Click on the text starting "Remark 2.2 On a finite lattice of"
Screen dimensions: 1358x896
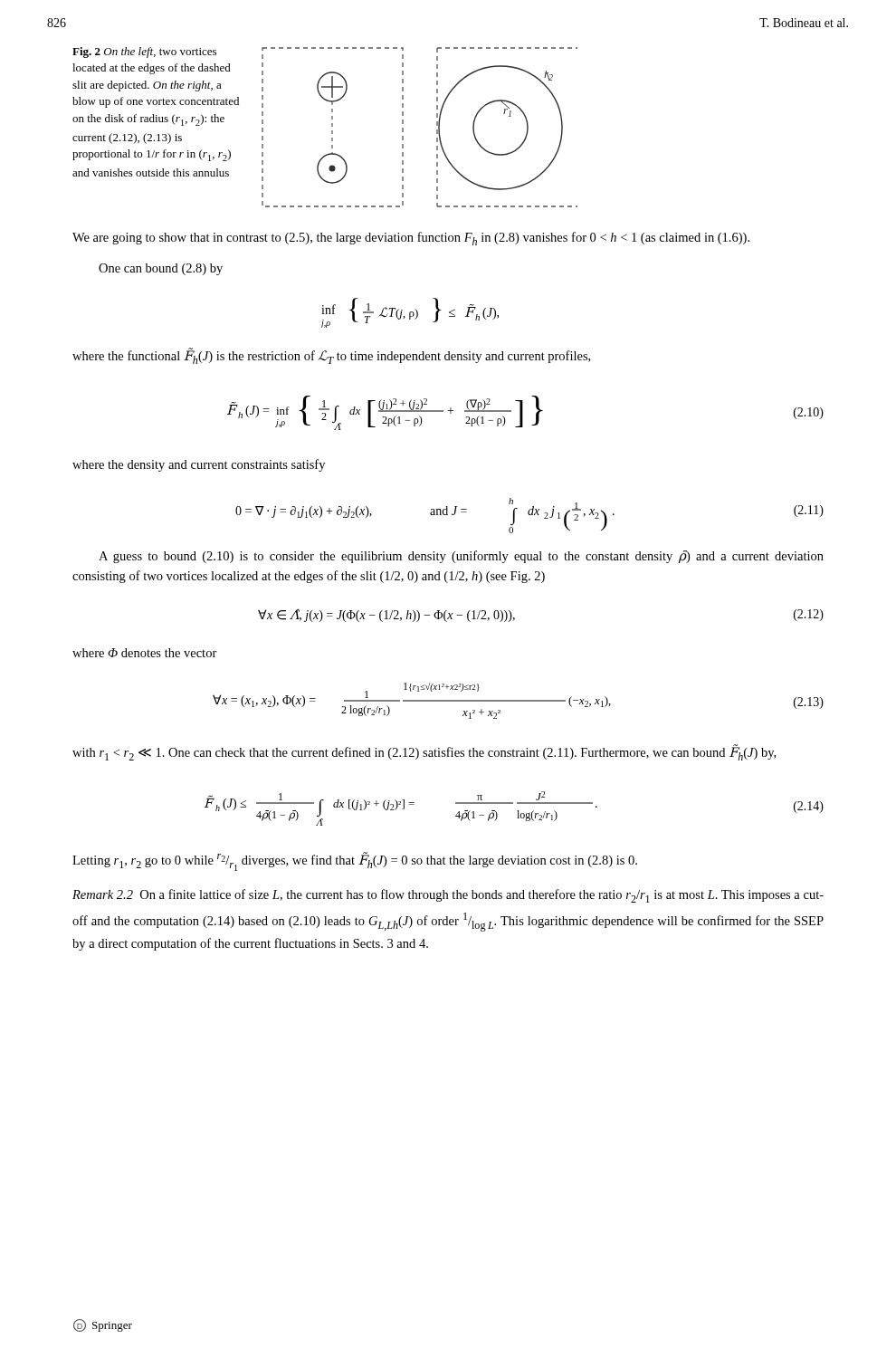pos(448,919)
